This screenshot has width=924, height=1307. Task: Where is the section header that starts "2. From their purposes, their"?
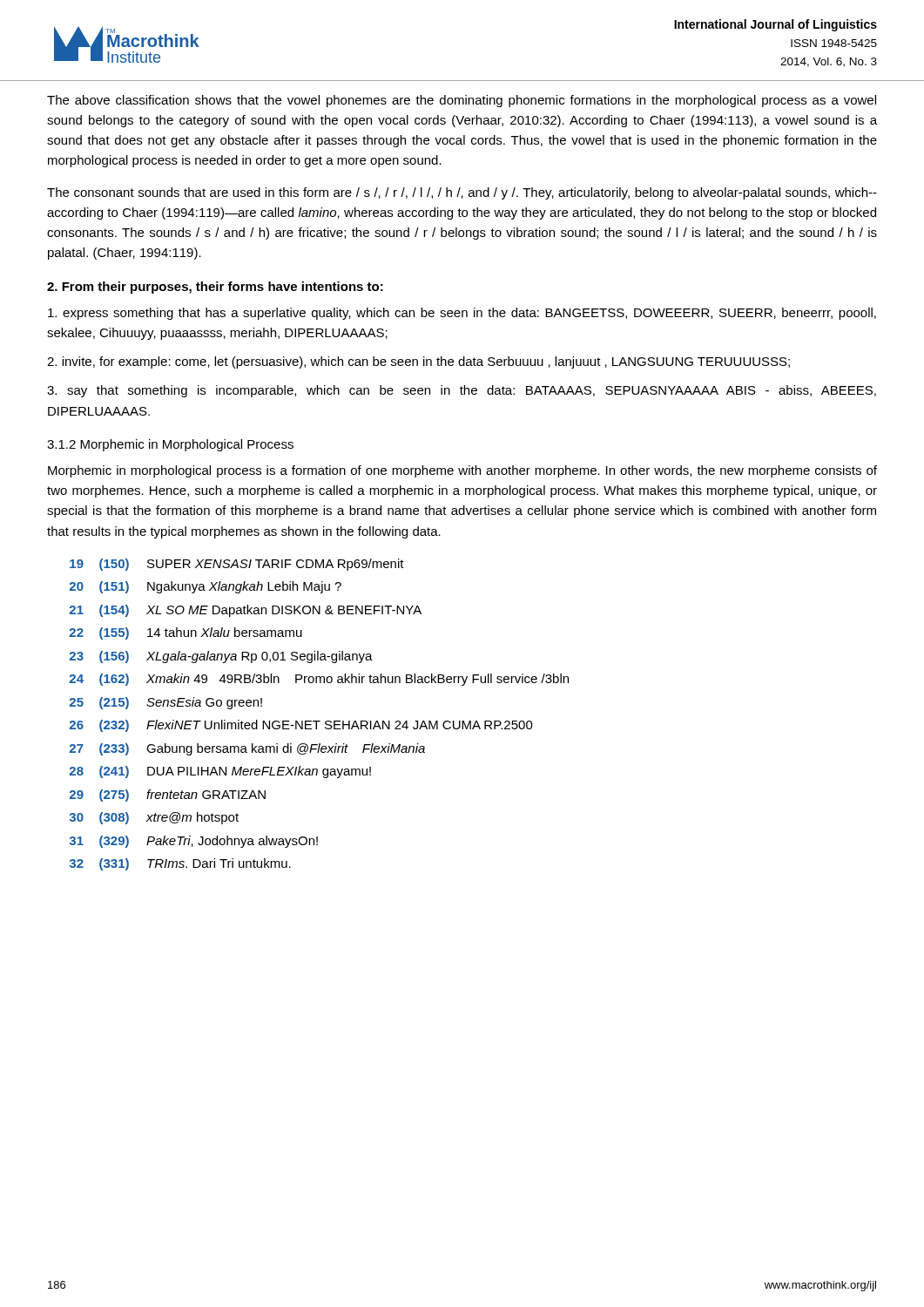pos(215,288)
